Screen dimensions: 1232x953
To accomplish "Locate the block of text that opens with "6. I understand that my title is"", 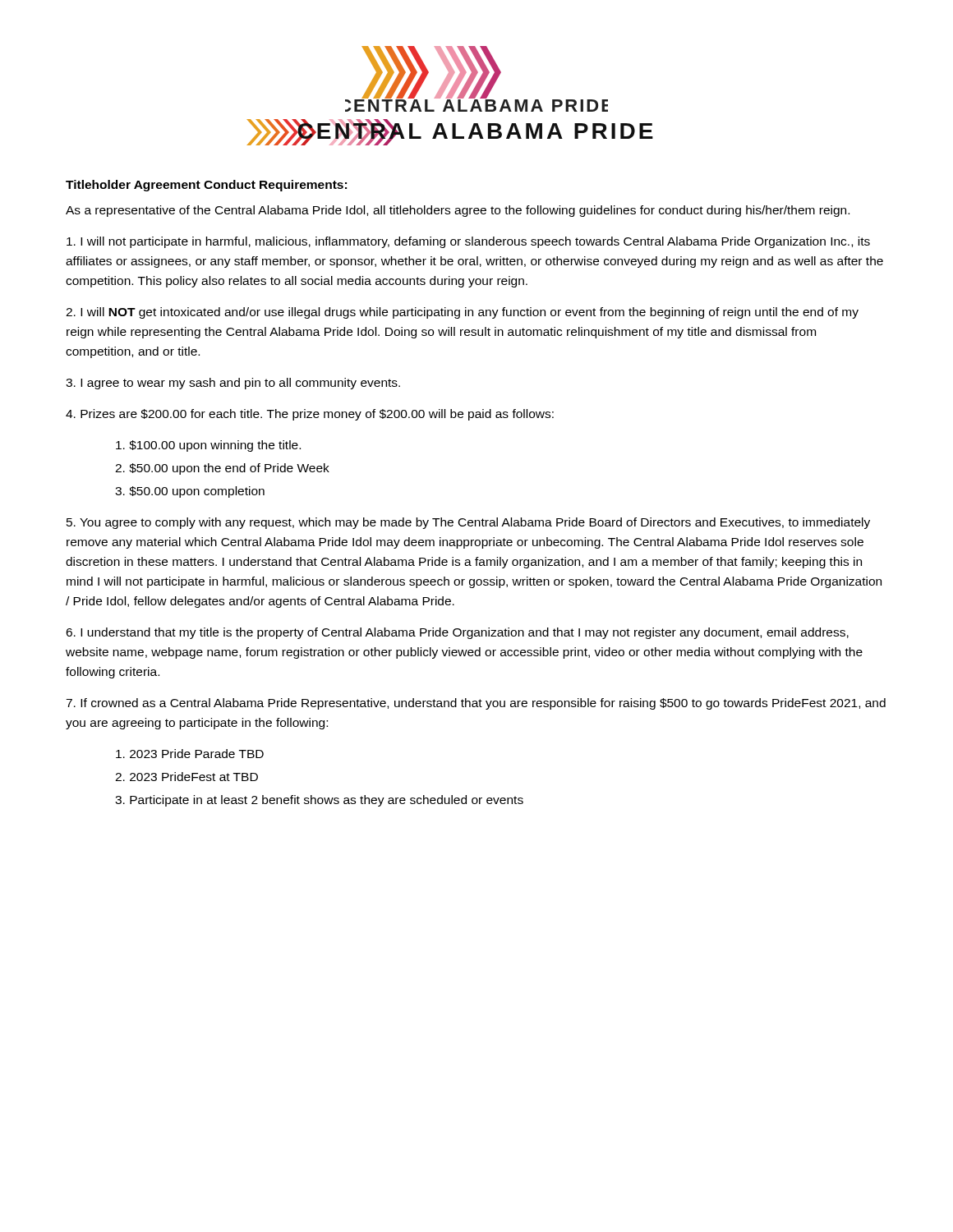I will coord(464,652).
